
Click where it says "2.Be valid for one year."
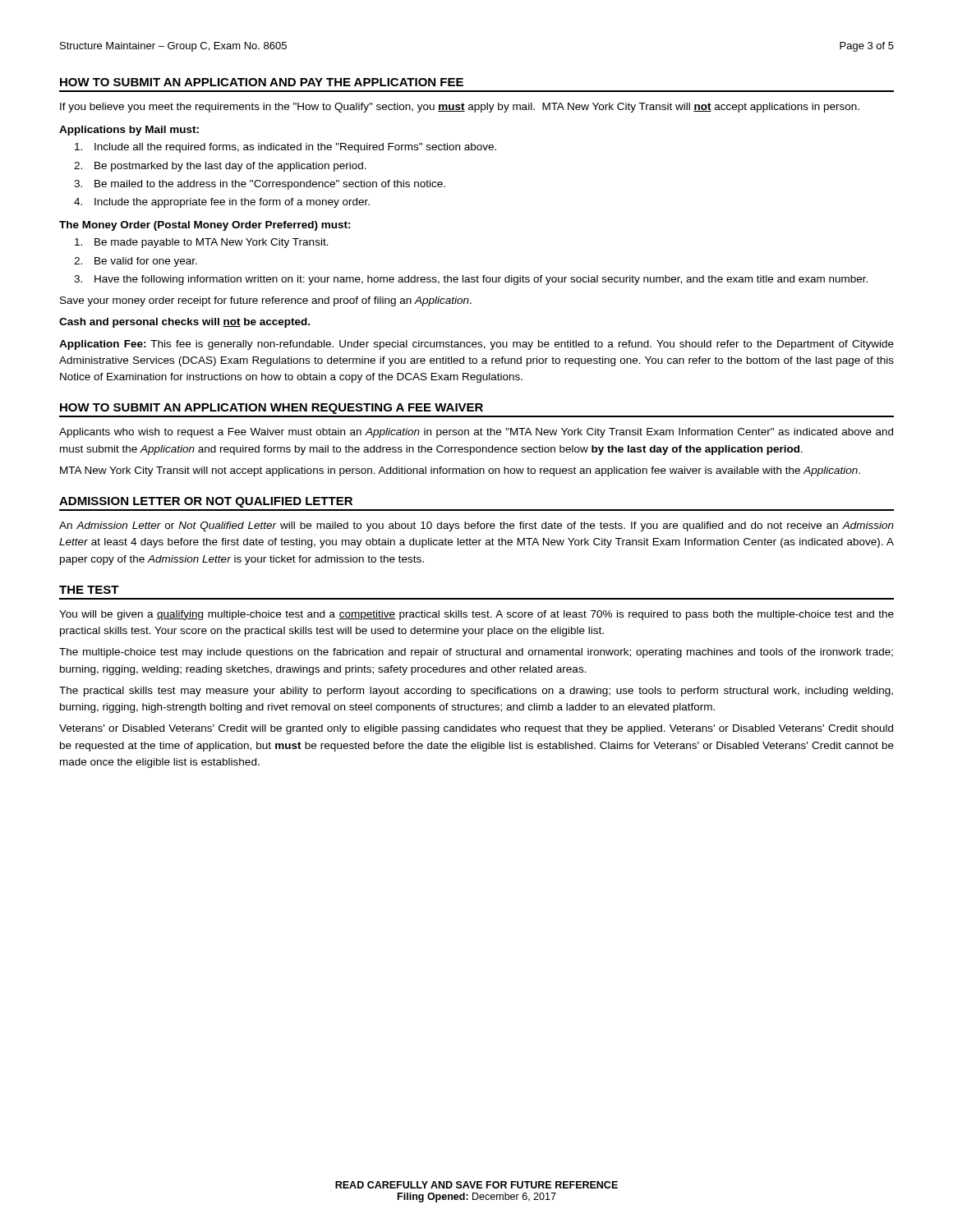click(x=136, y=262)
